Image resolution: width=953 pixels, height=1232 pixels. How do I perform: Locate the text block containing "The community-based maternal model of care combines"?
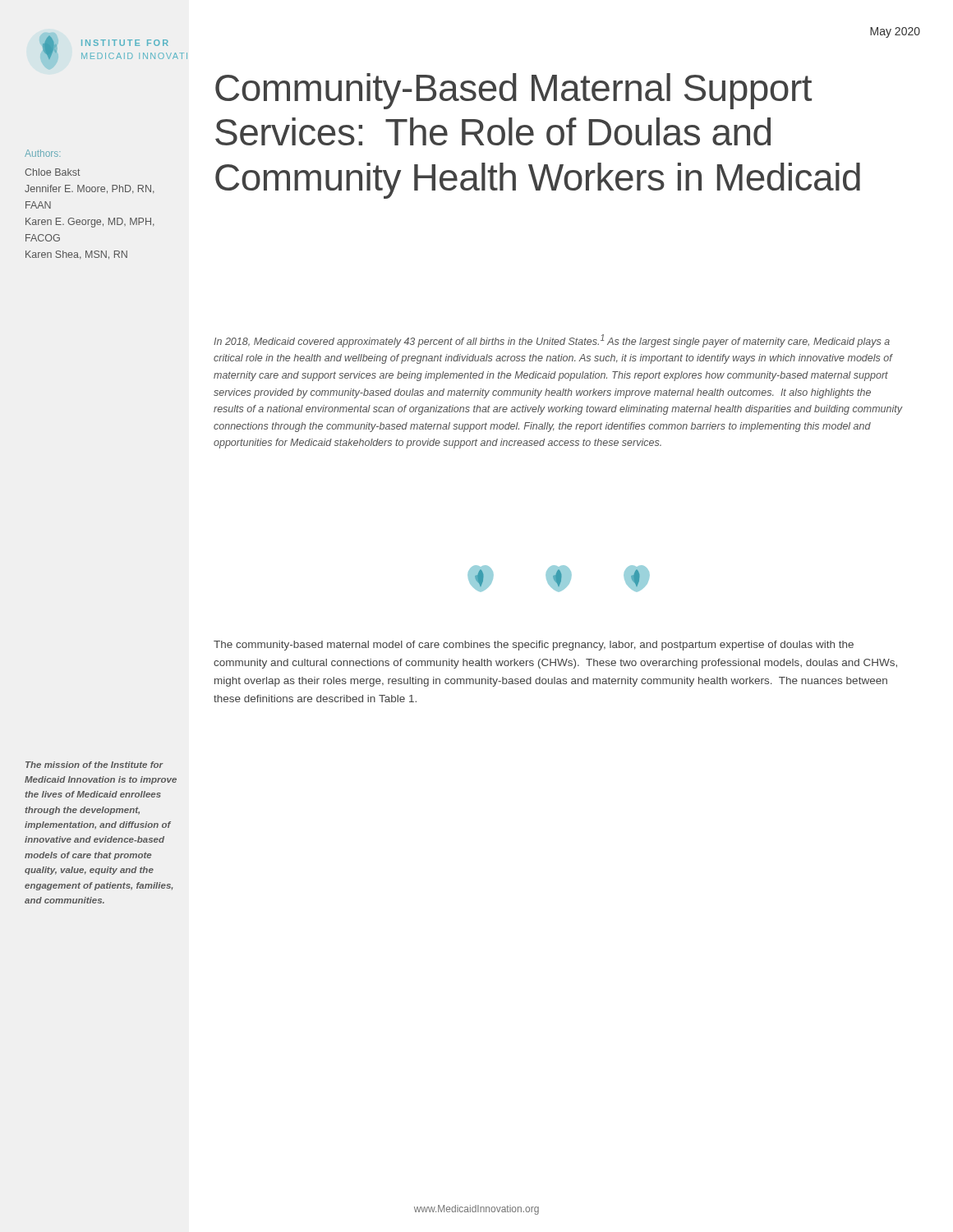tap(559, 672)
